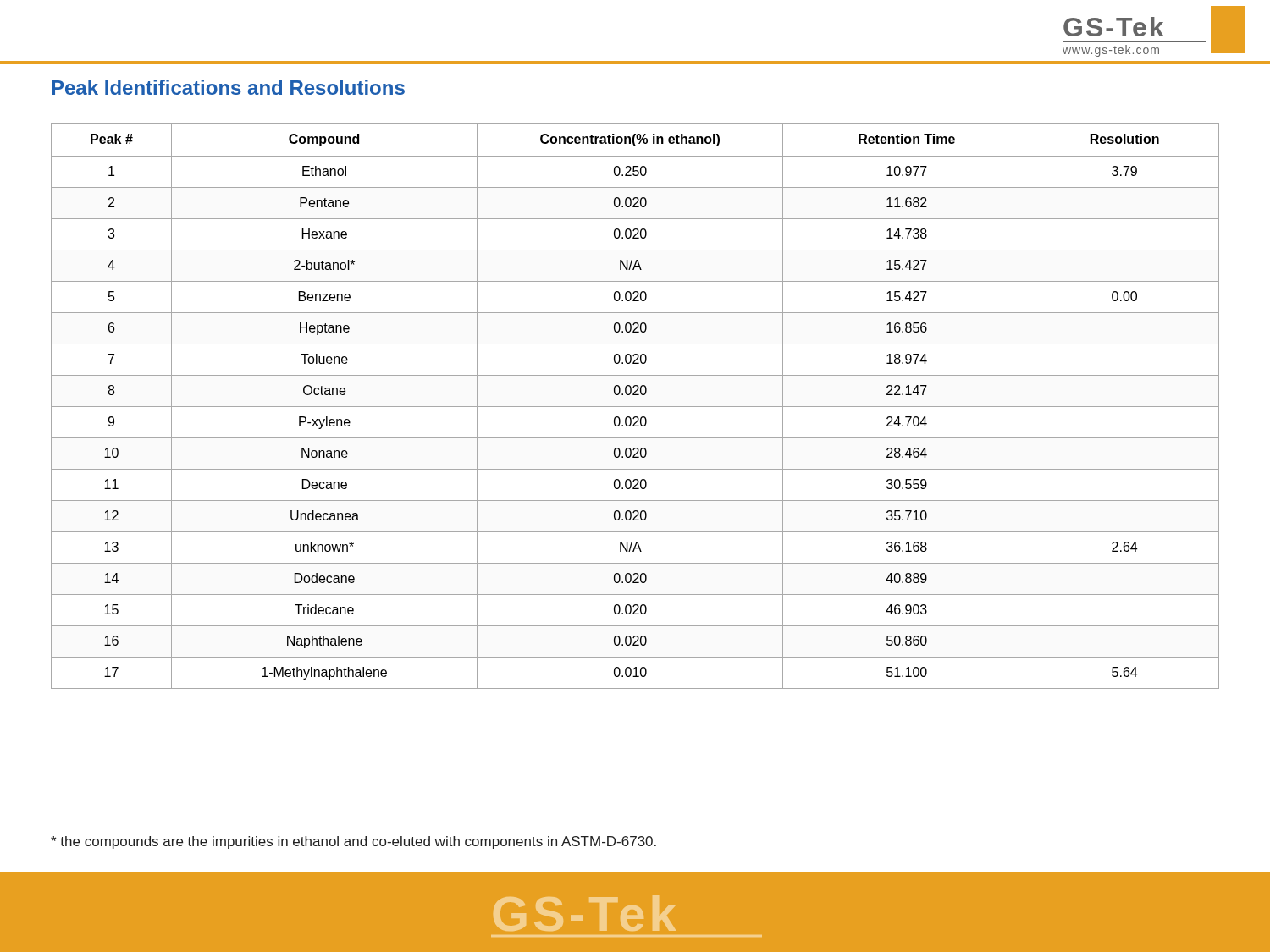The width and height of the screenshot is (1270, 952).
Task: Find a section header
Action: coord(228,88)
